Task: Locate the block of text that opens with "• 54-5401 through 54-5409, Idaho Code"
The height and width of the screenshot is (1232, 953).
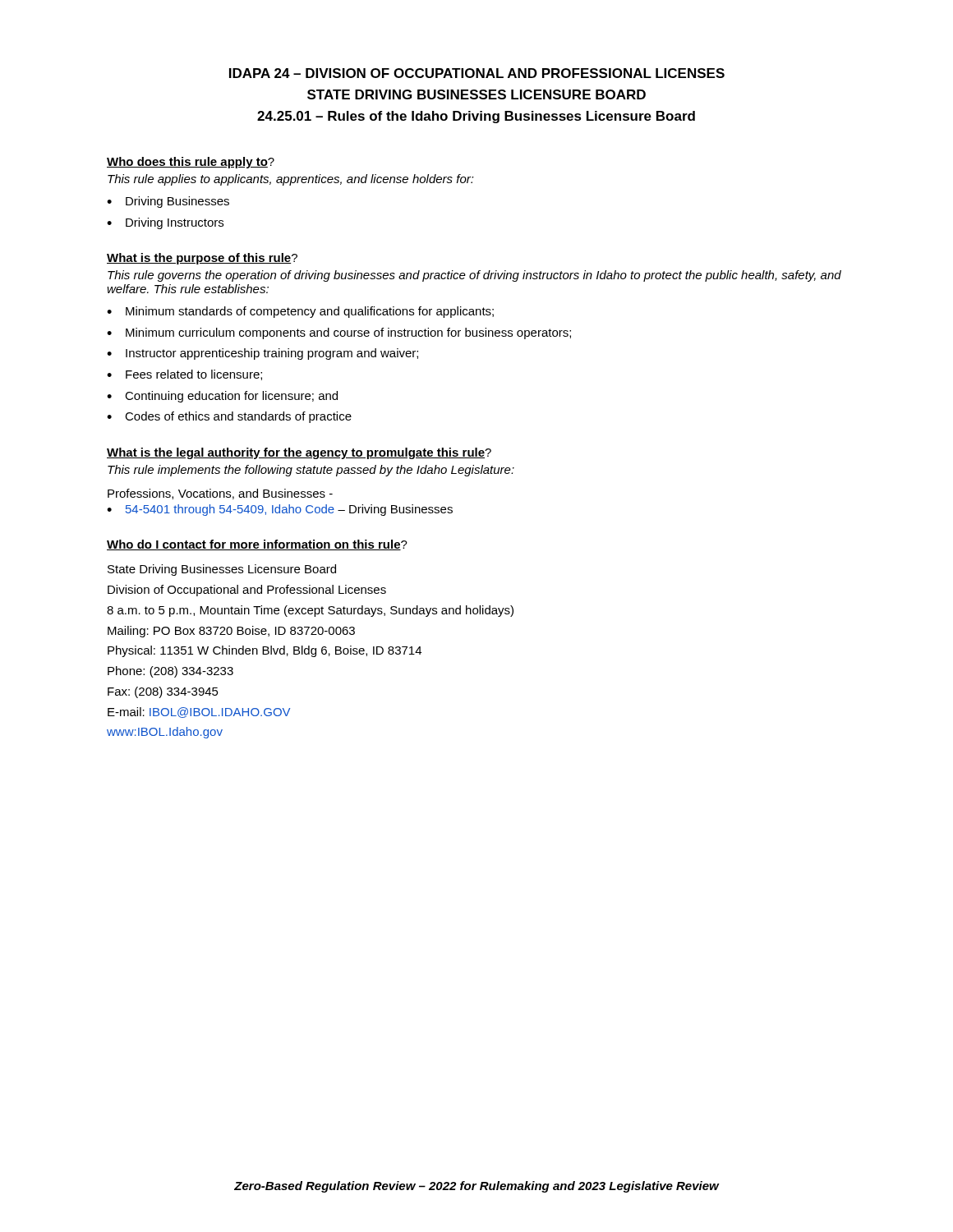Action: pos(280,510)
